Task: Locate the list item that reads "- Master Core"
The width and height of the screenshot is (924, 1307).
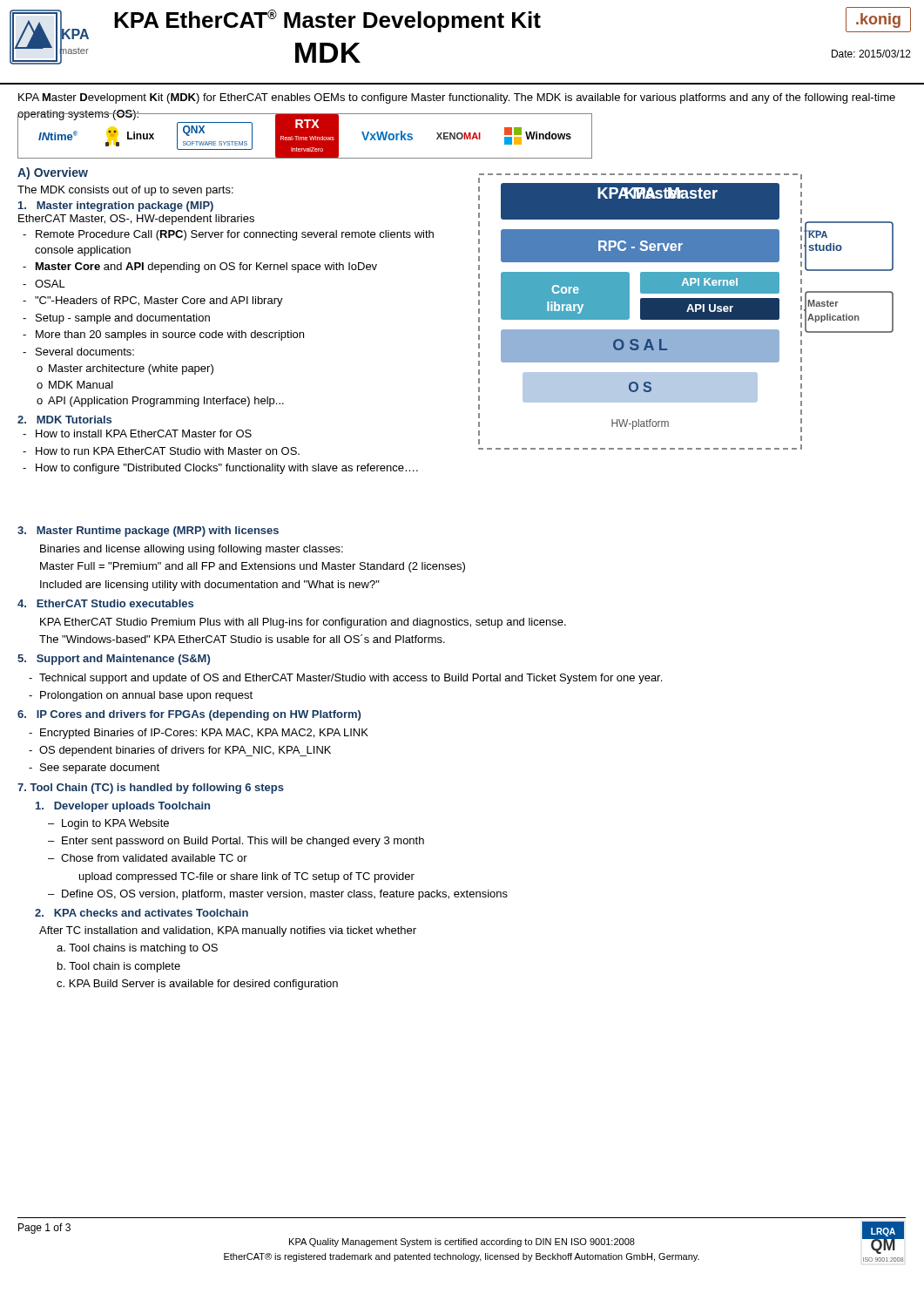Action: pos(200,267)
